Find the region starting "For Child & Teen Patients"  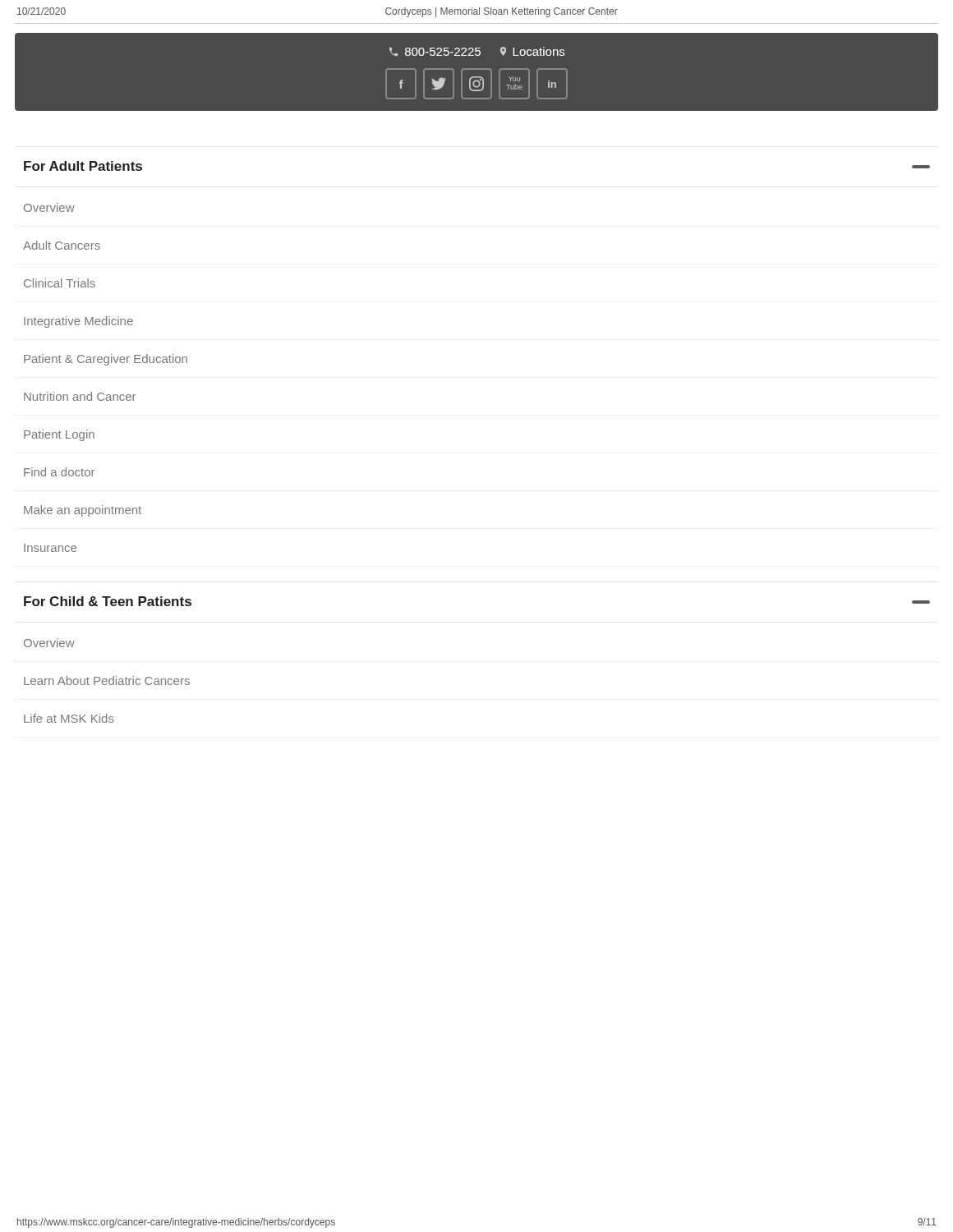[x=113, y=600]
